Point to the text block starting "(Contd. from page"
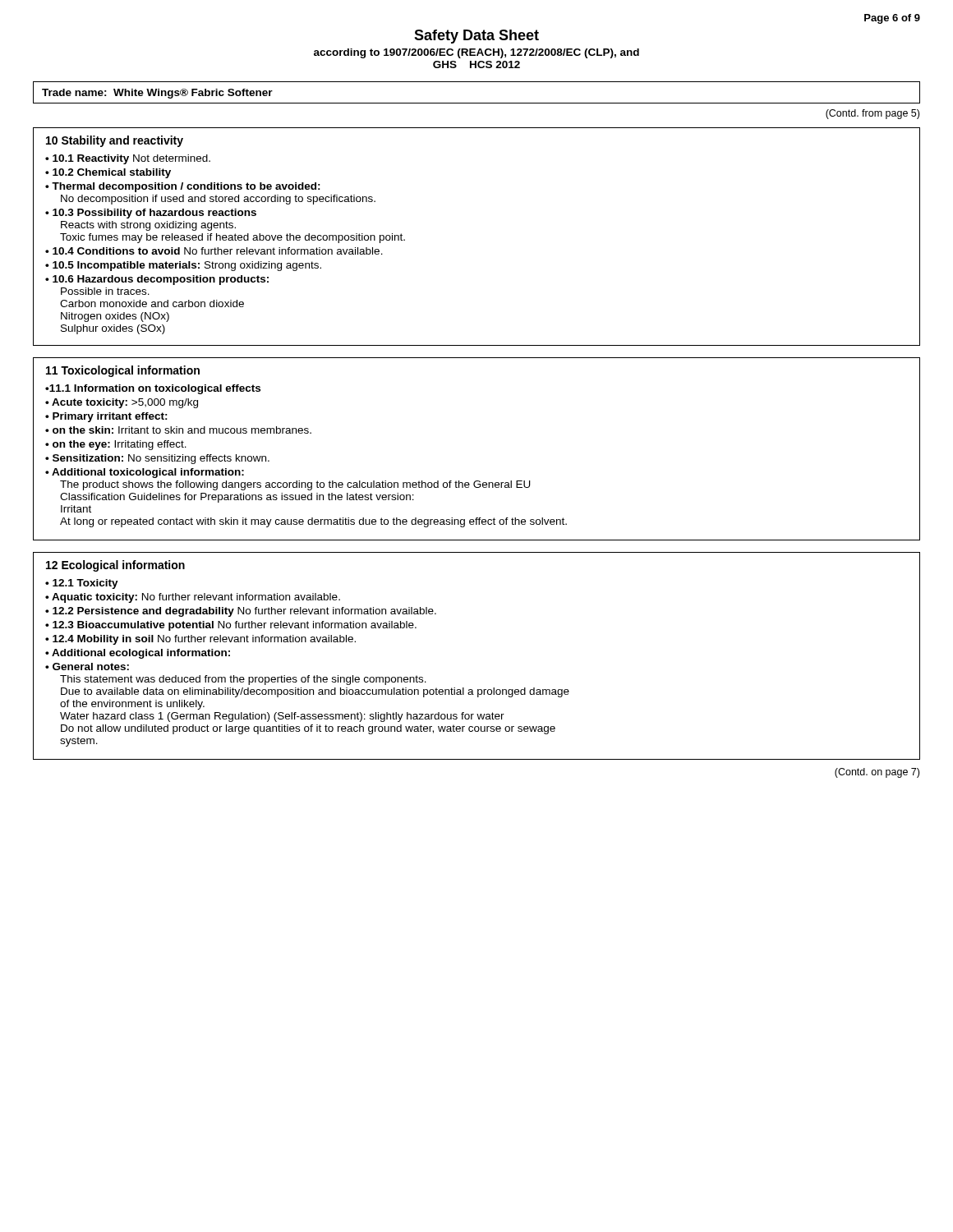The height and width of the screenshot is (1232, 953). point(873,113)
